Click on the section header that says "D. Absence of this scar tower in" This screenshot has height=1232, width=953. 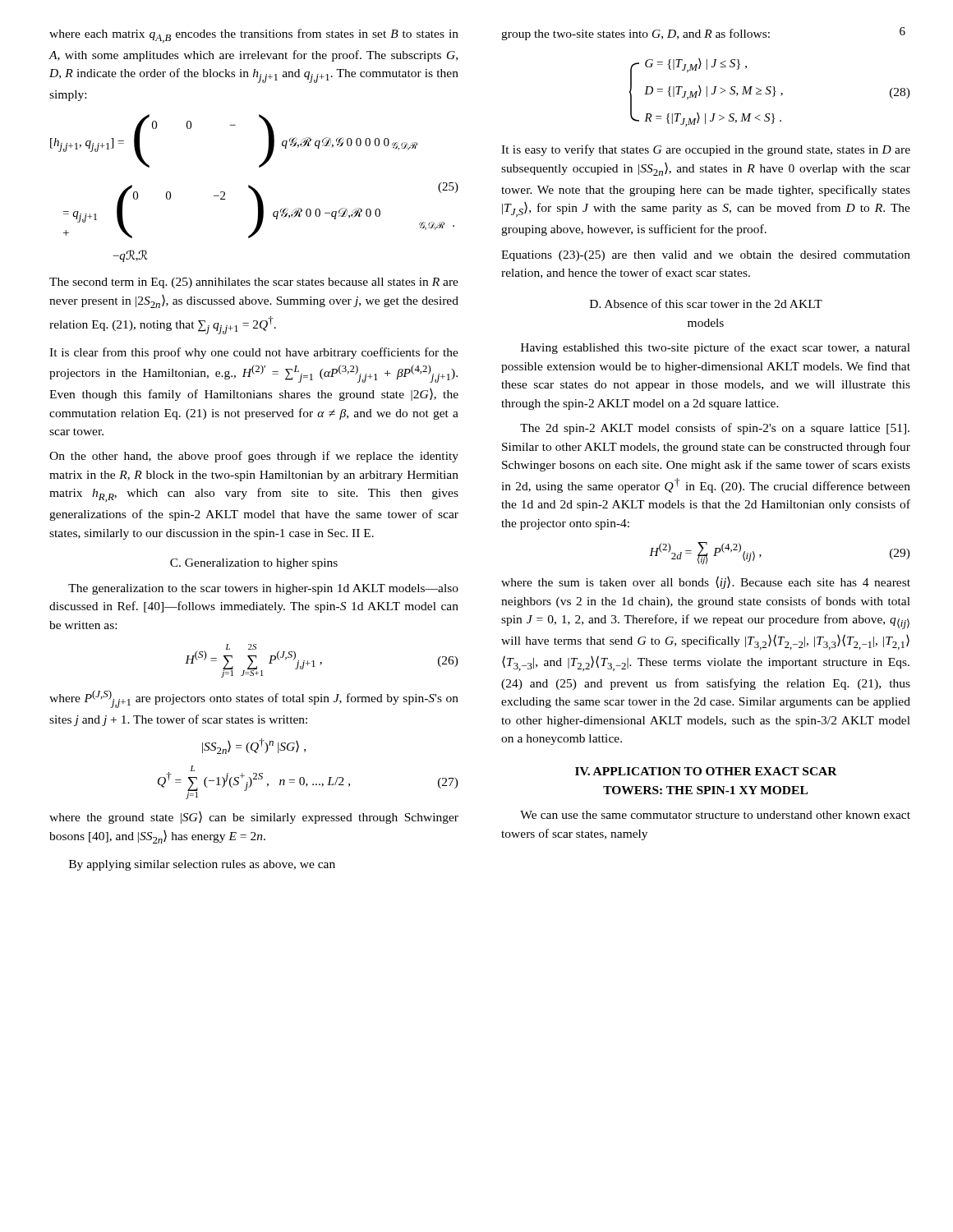706,313
